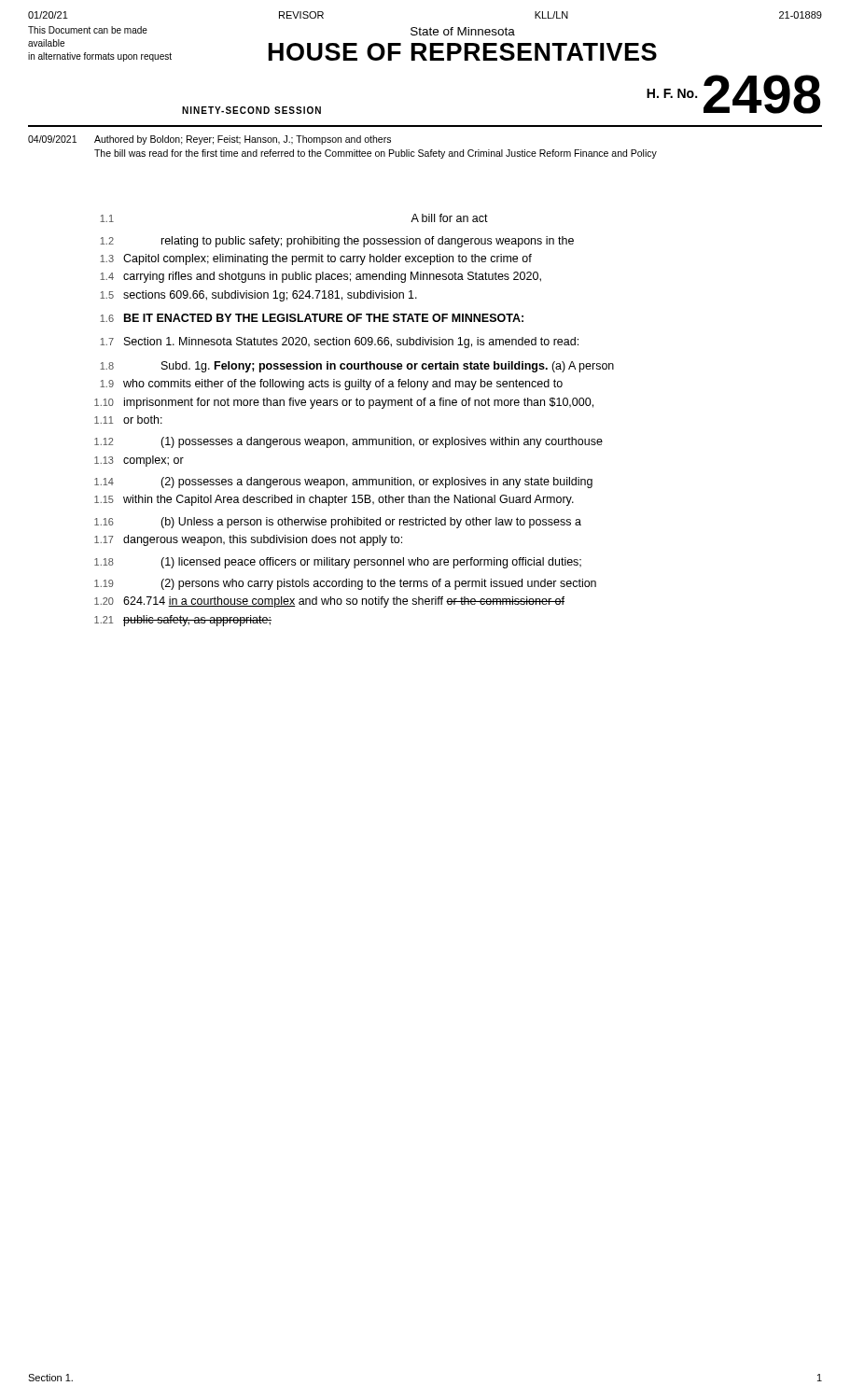Where is the passage that starts "04/09/2021 Authored by Boldon; Reyer; Feist; Hanson, J.;"?
The image size is (850, 1400).
click(x=342, y=147)
